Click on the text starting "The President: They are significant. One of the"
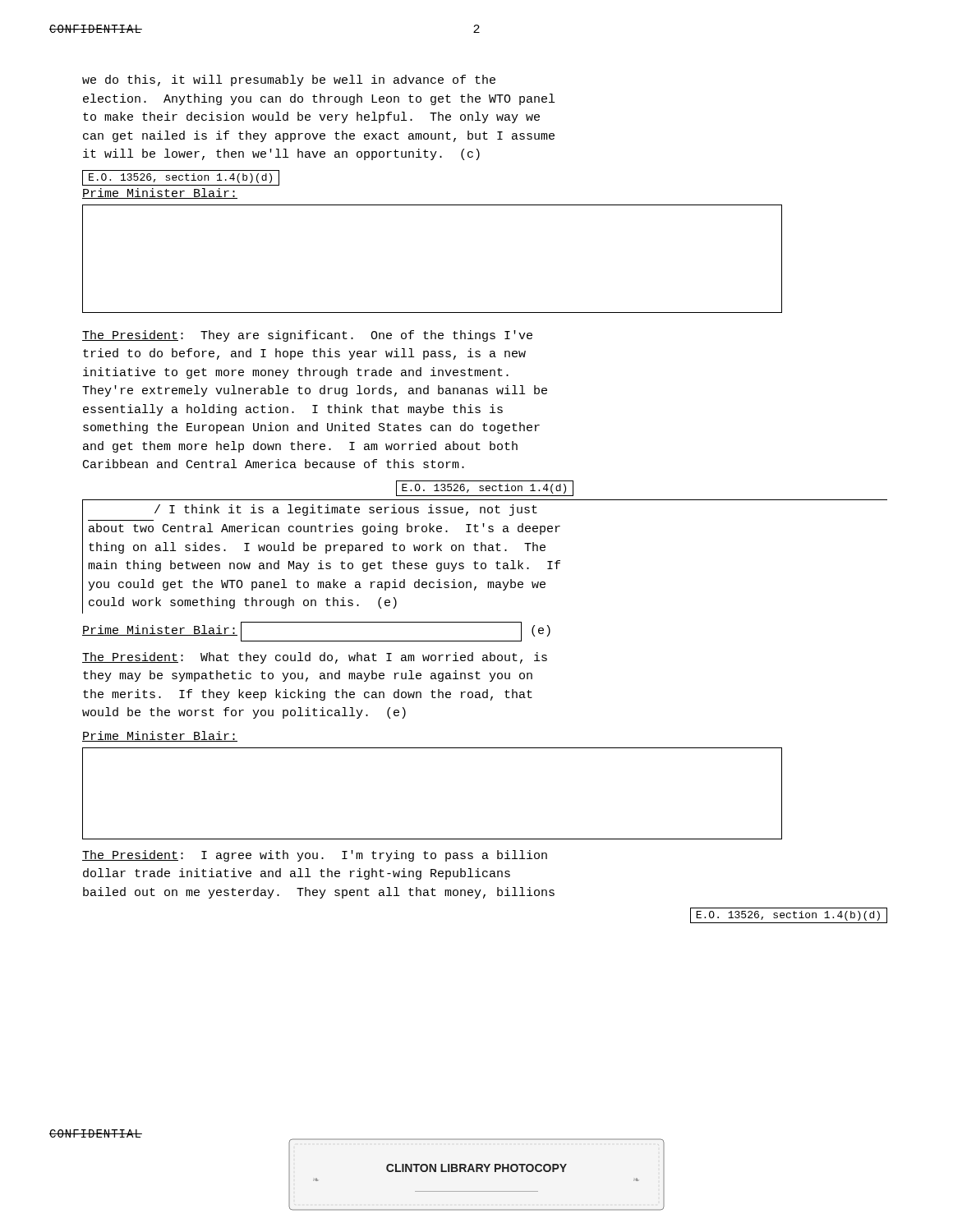 pyautogui.click(x=315, y=401)
